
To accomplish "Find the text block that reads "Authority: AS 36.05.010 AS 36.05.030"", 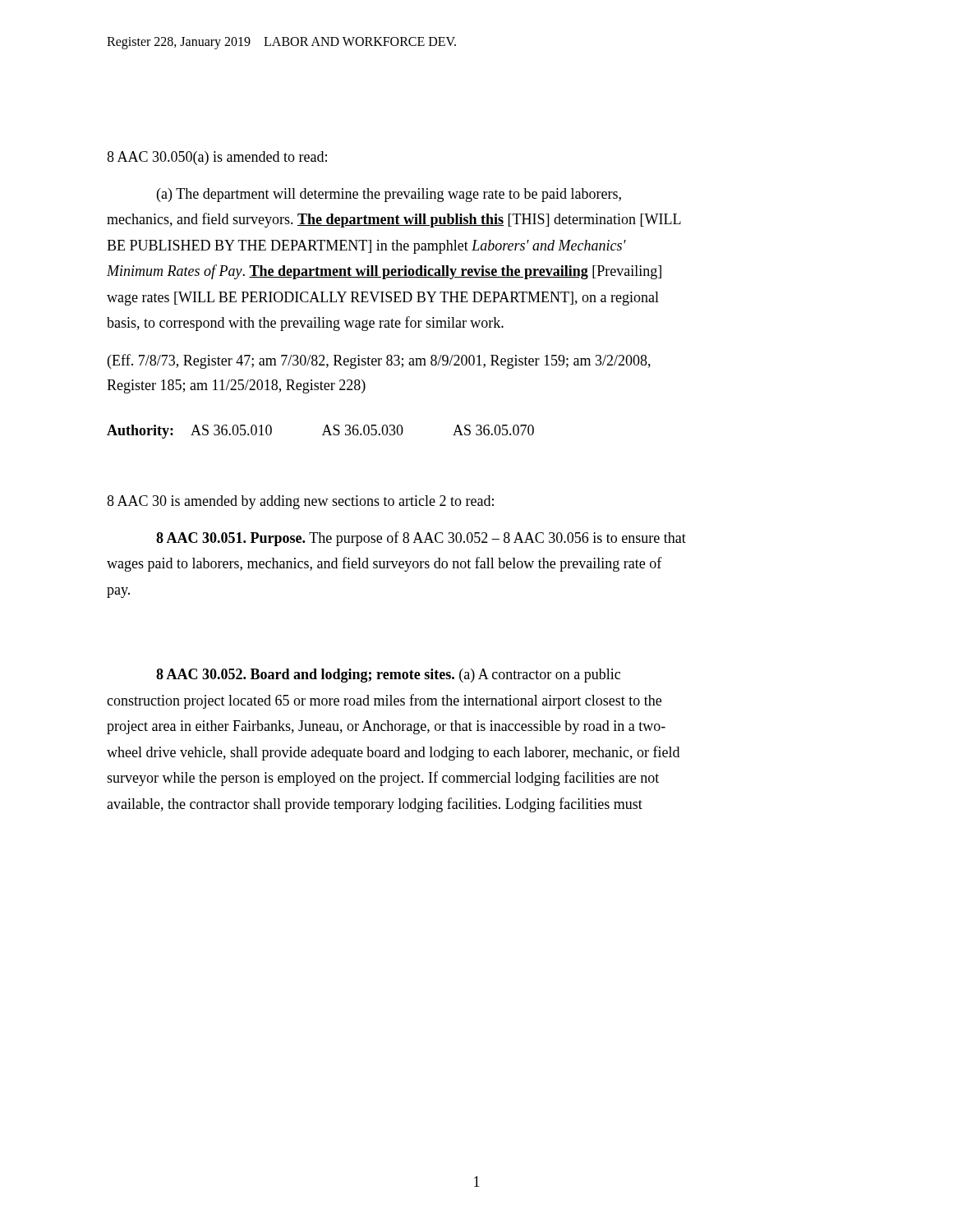I will (321, 430).
